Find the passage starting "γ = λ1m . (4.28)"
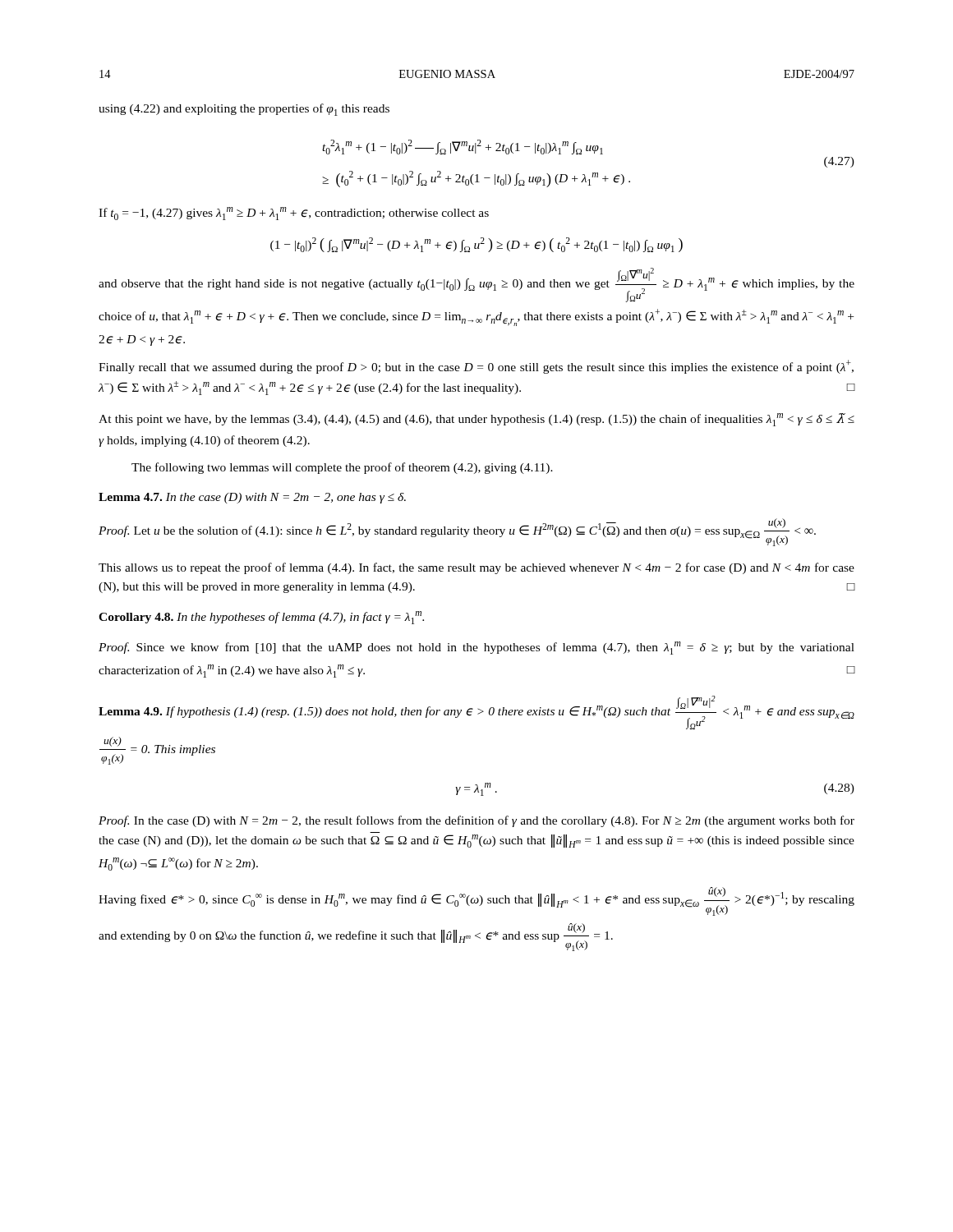The image size is (953, 1232). point(476,789)
